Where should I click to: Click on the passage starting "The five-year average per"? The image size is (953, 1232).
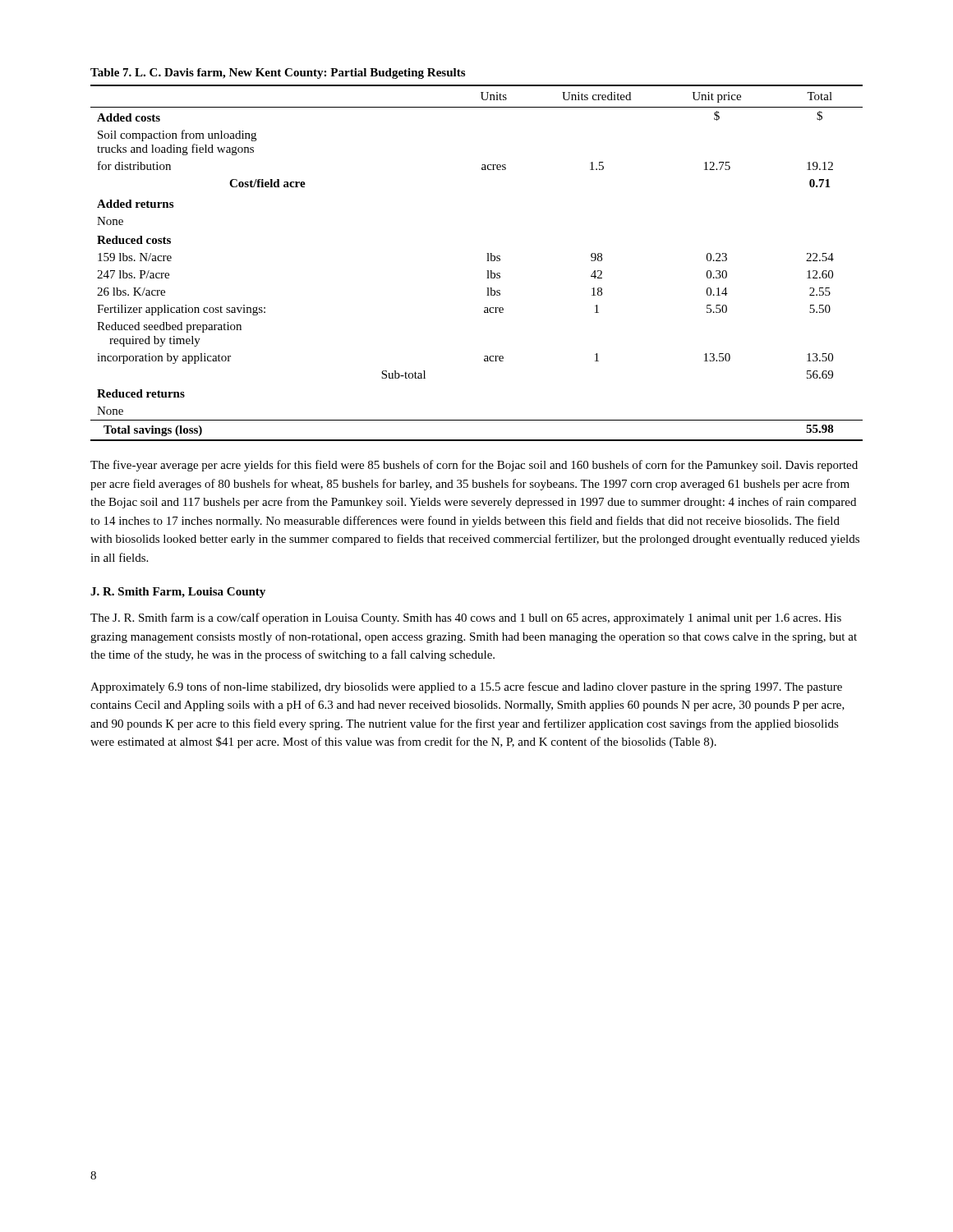click(x=475, y=511)
